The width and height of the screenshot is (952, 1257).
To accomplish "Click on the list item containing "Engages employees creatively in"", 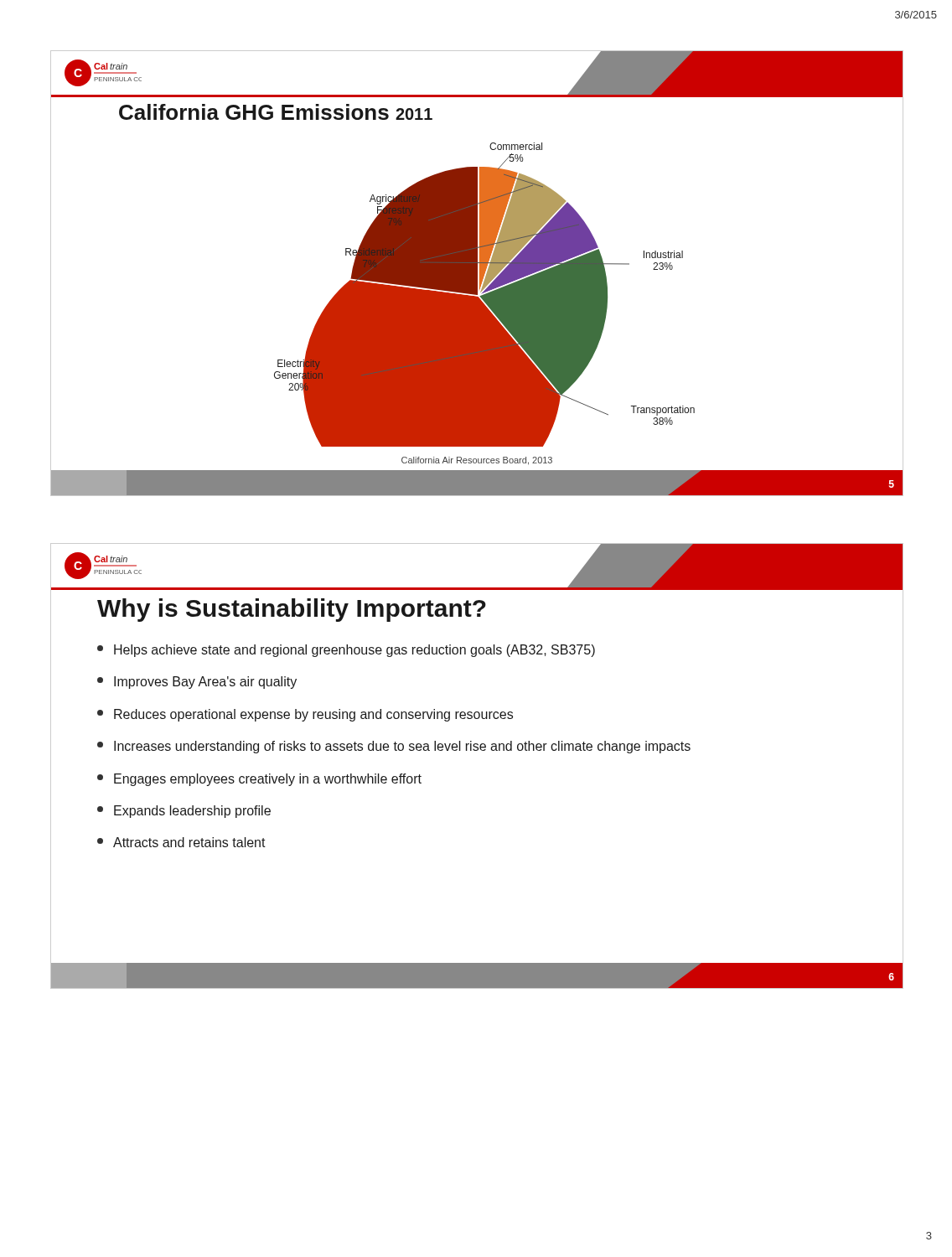I will (259, 779).
